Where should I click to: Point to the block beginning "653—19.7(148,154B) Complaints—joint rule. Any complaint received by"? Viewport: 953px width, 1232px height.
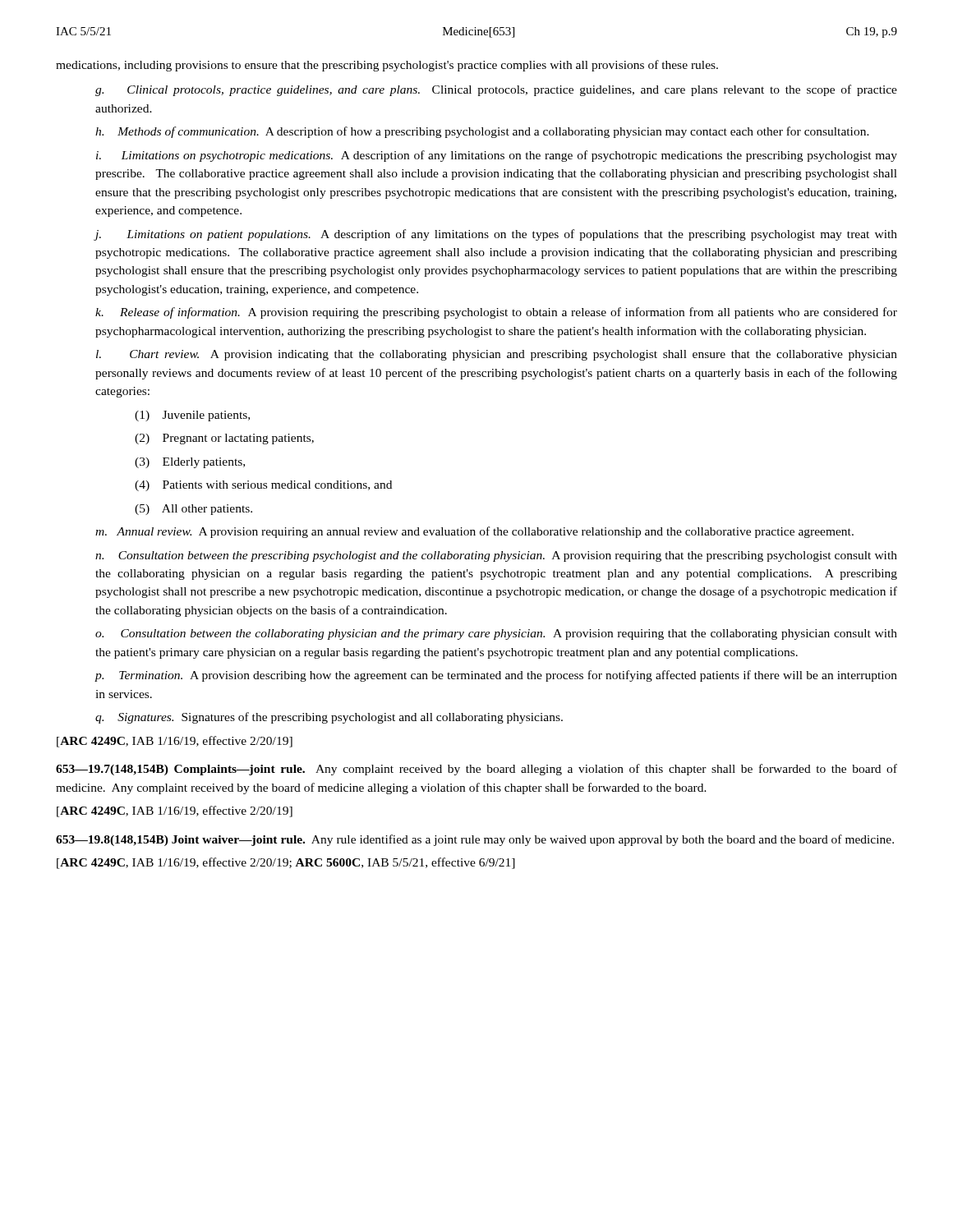tap(476, 778)
